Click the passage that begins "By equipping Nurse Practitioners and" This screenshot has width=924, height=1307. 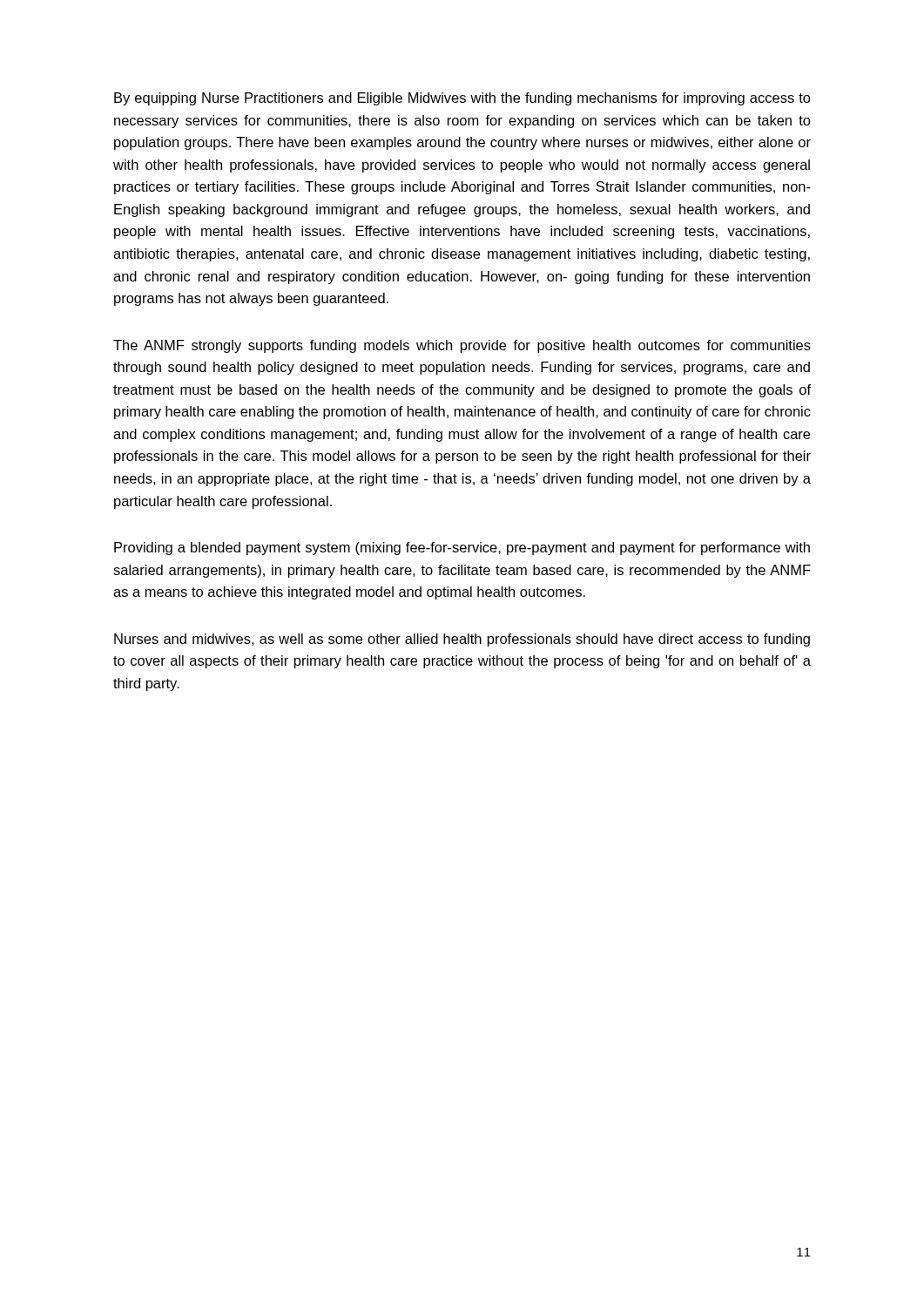(x=462, y=198)
